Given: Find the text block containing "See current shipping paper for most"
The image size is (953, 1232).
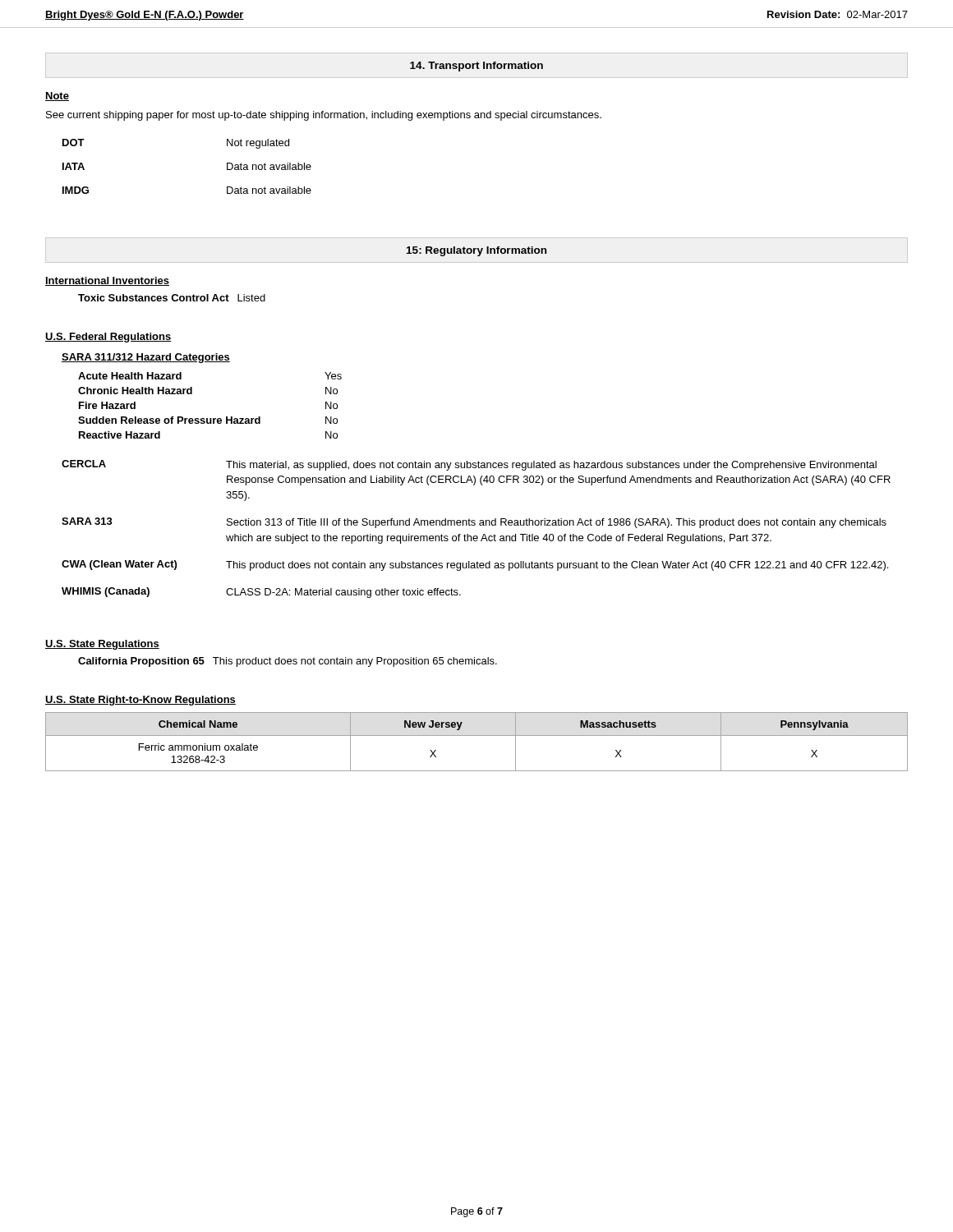Looking at the screenshot, I should coord(324,115).
